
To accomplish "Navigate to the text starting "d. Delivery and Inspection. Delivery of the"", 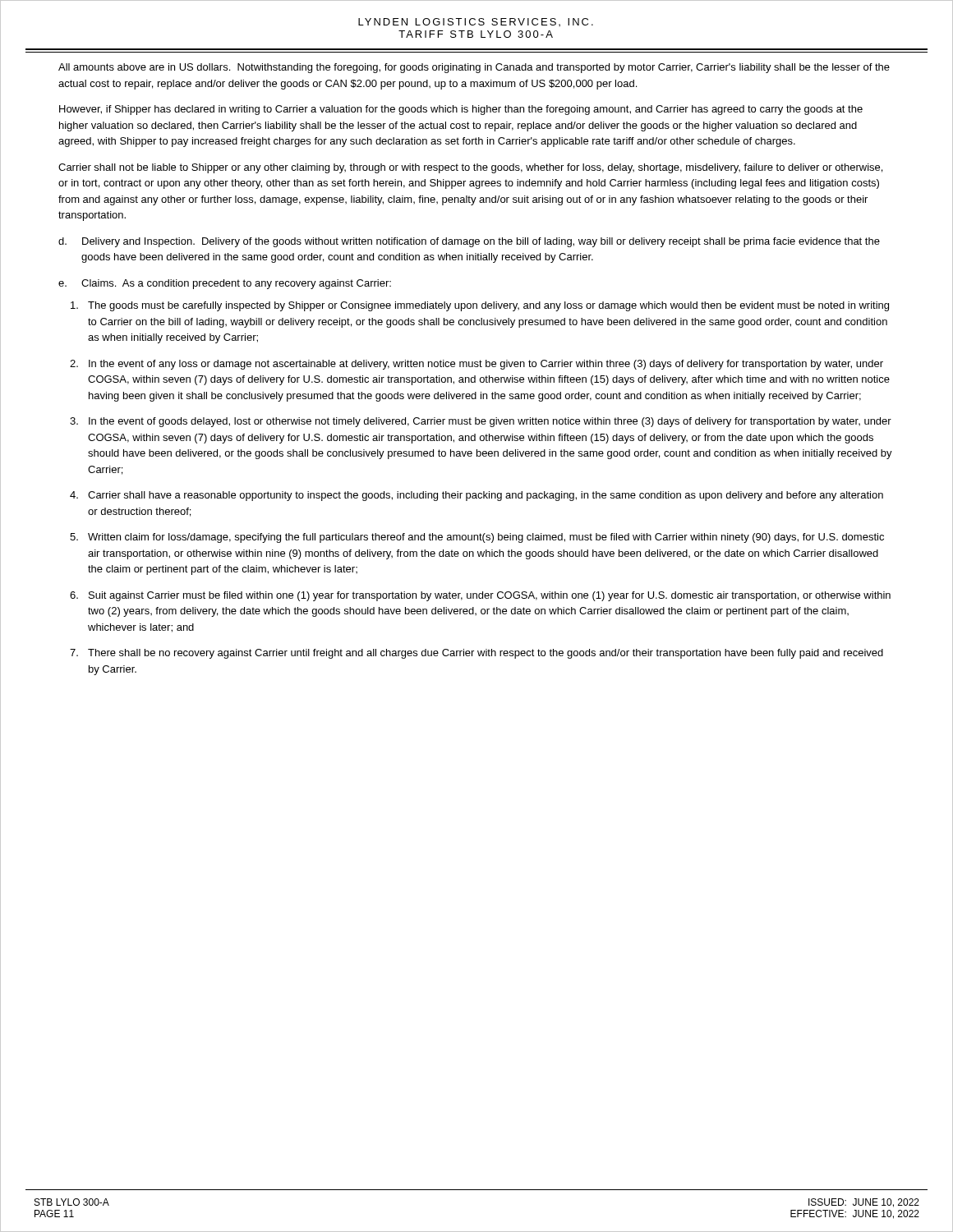I will (x=476, y=249).
